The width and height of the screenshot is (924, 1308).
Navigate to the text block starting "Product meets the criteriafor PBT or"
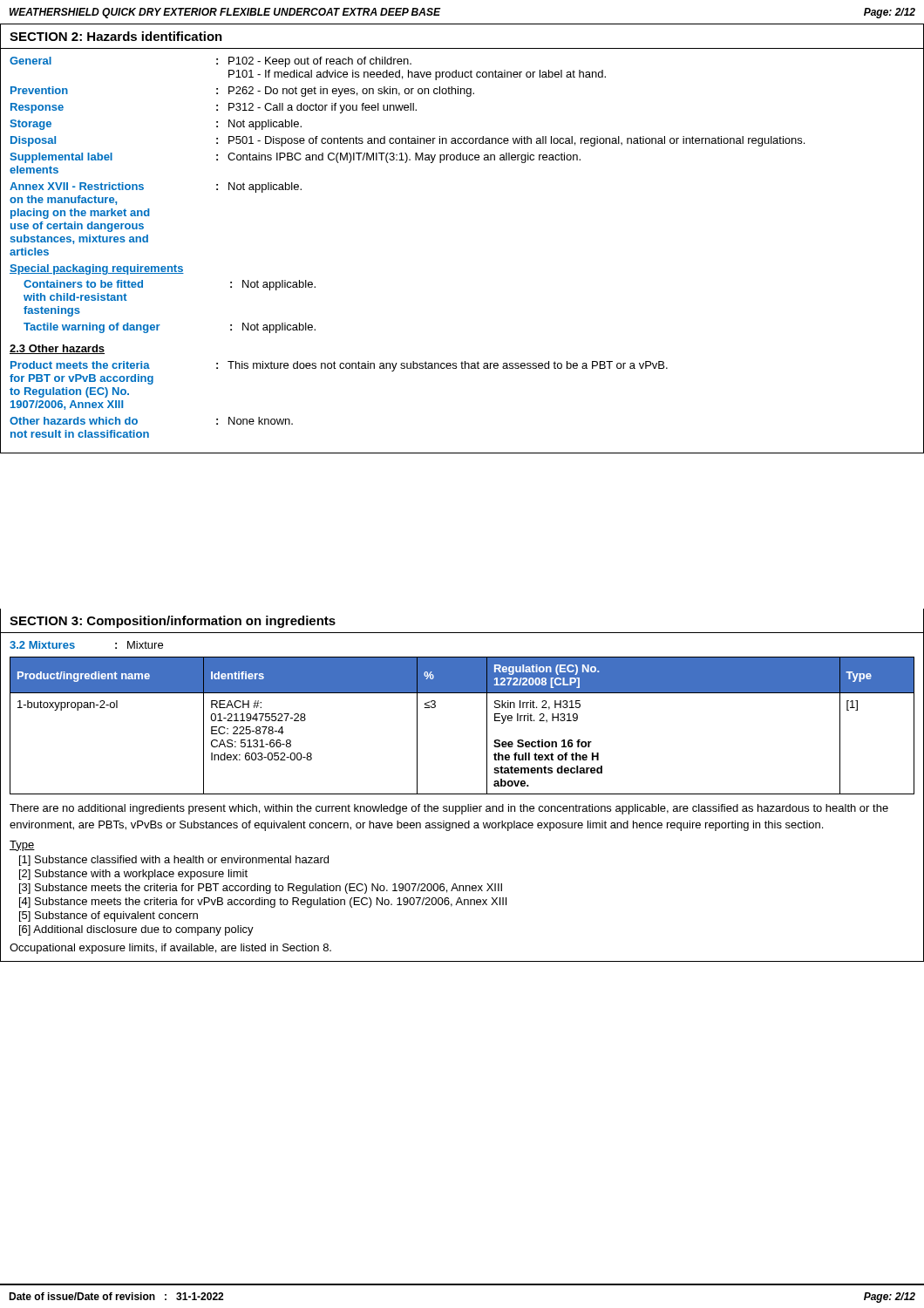click(x=339, y=366)
